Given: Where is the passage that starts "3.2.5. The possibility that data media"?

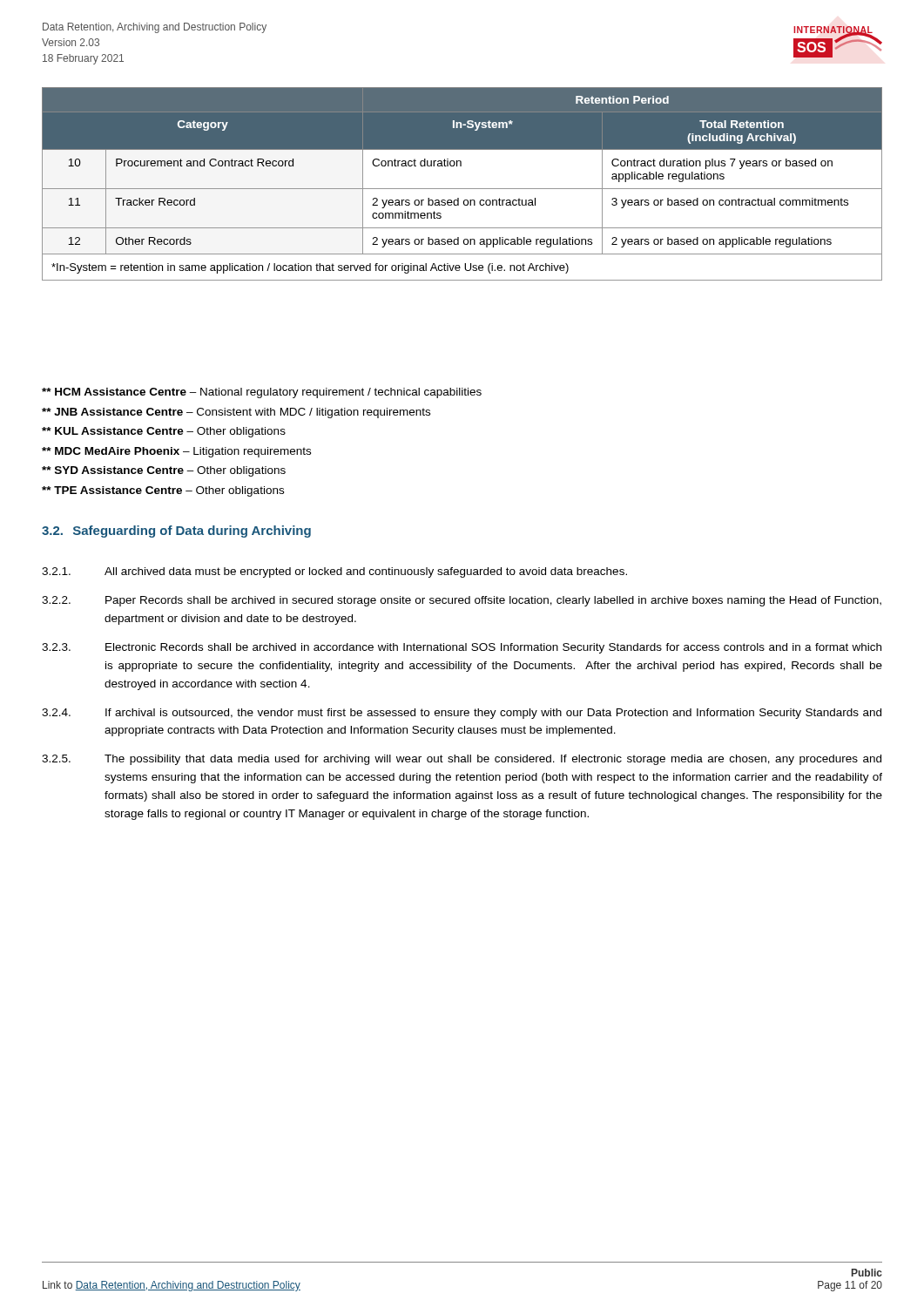Looking at the screenshot, I should [x=462, y=787].
